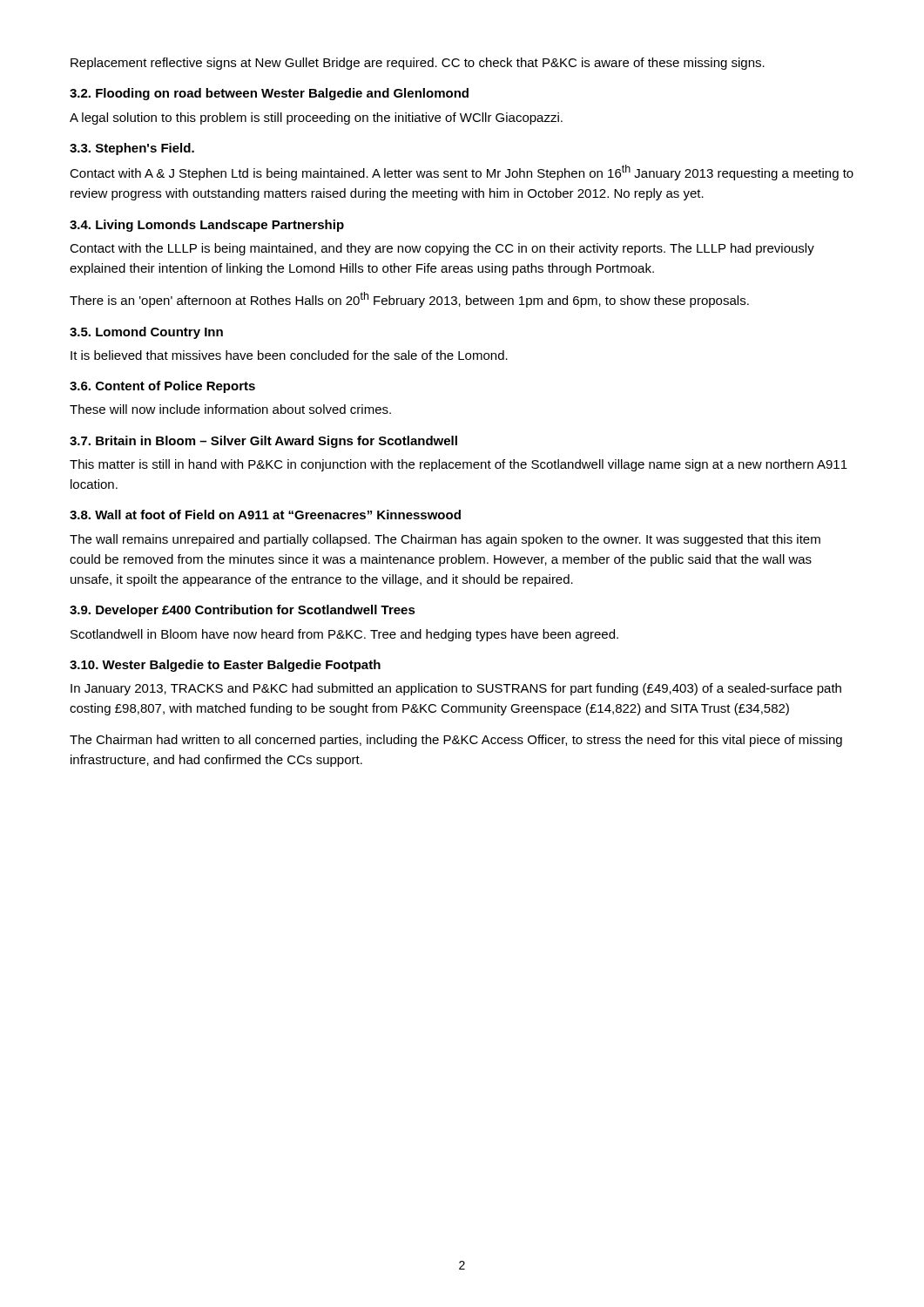Click the section header that begins "3.5. Lomond Country"
The height and width of the screenshot is (1307, 924).
click(x=147, y=331)
